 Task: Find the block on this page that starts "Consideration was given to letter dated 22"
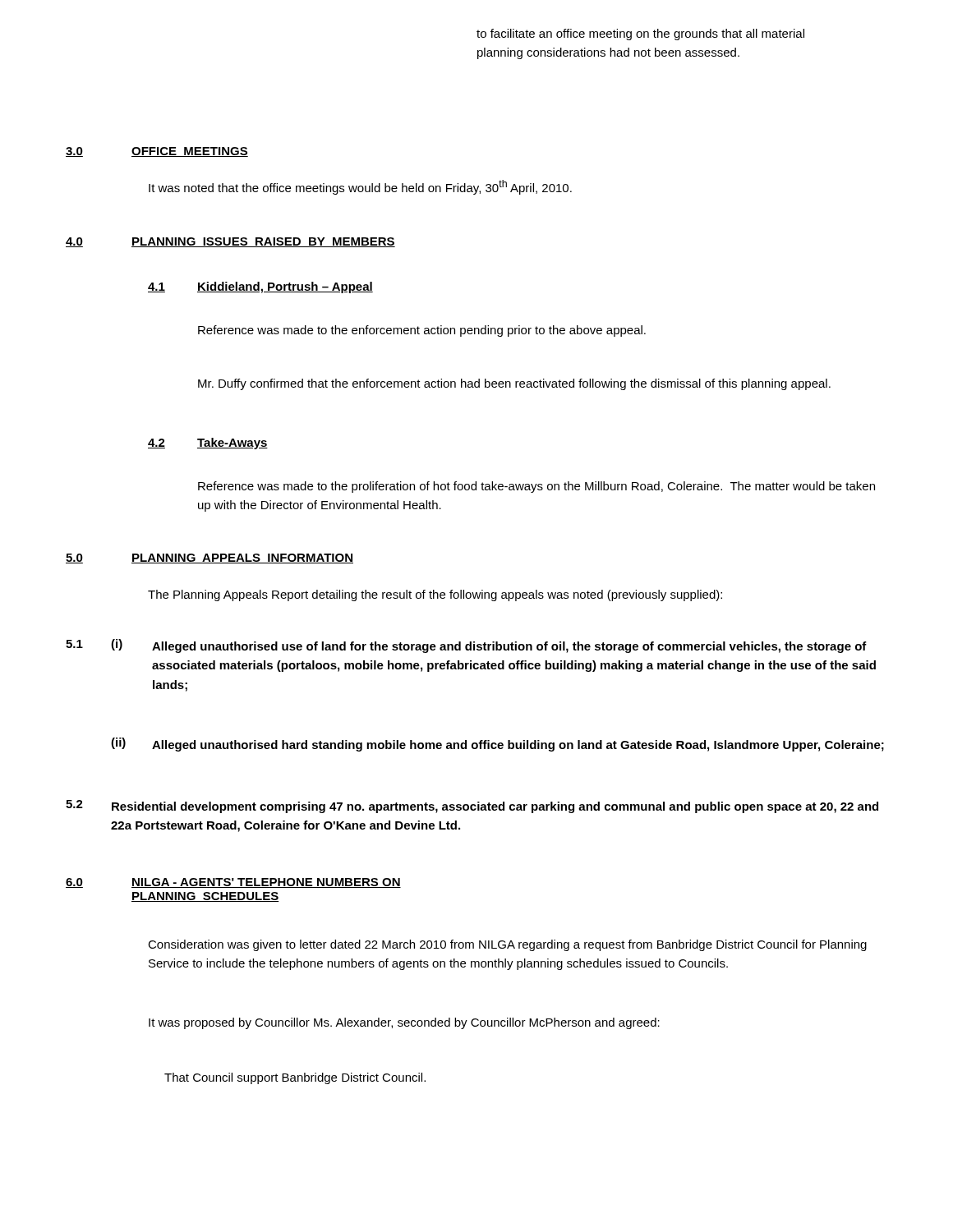[508, 954]
